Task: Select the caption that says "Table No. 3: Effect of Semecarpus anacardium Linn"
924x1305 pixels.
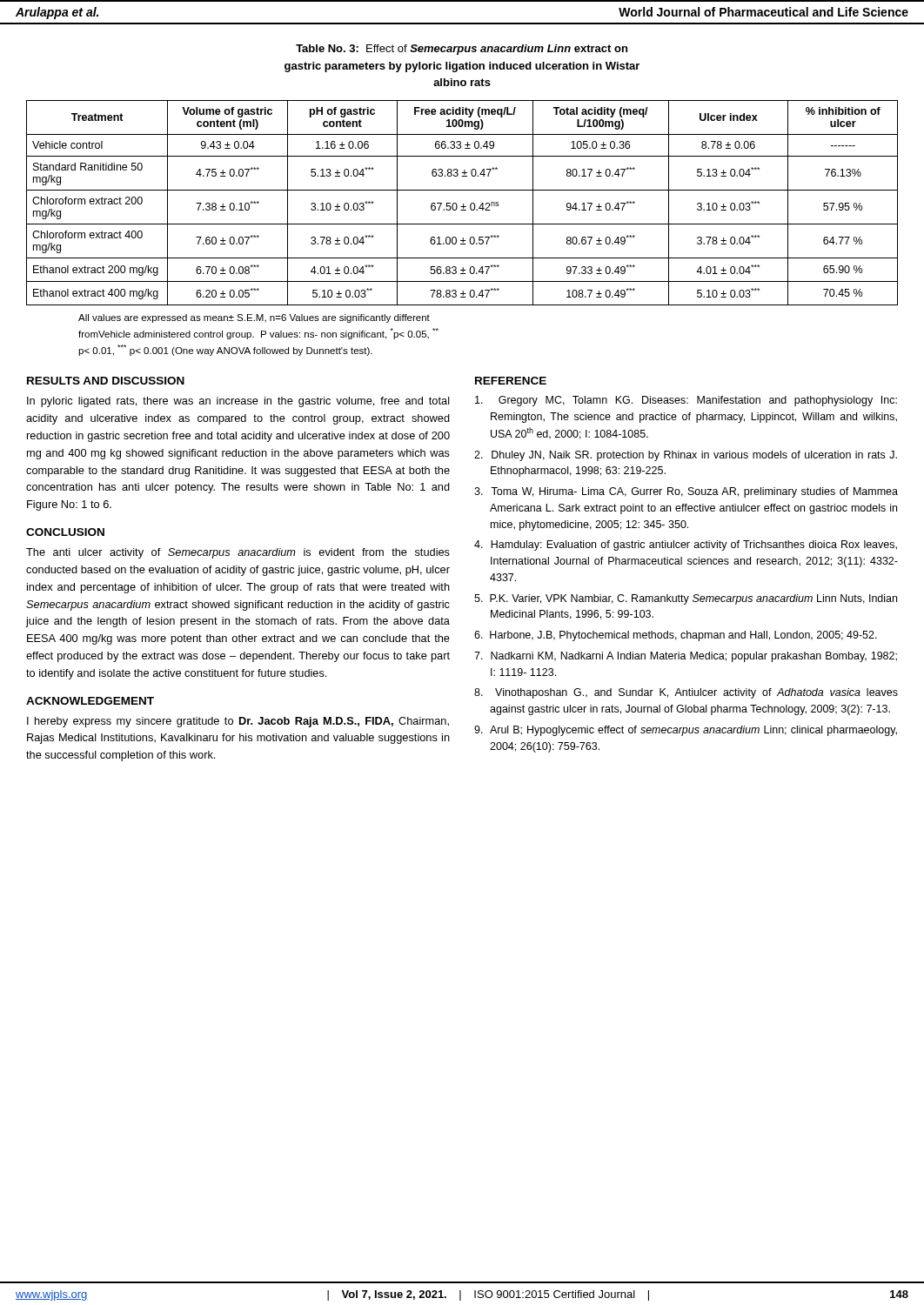Action: [462, 65]
